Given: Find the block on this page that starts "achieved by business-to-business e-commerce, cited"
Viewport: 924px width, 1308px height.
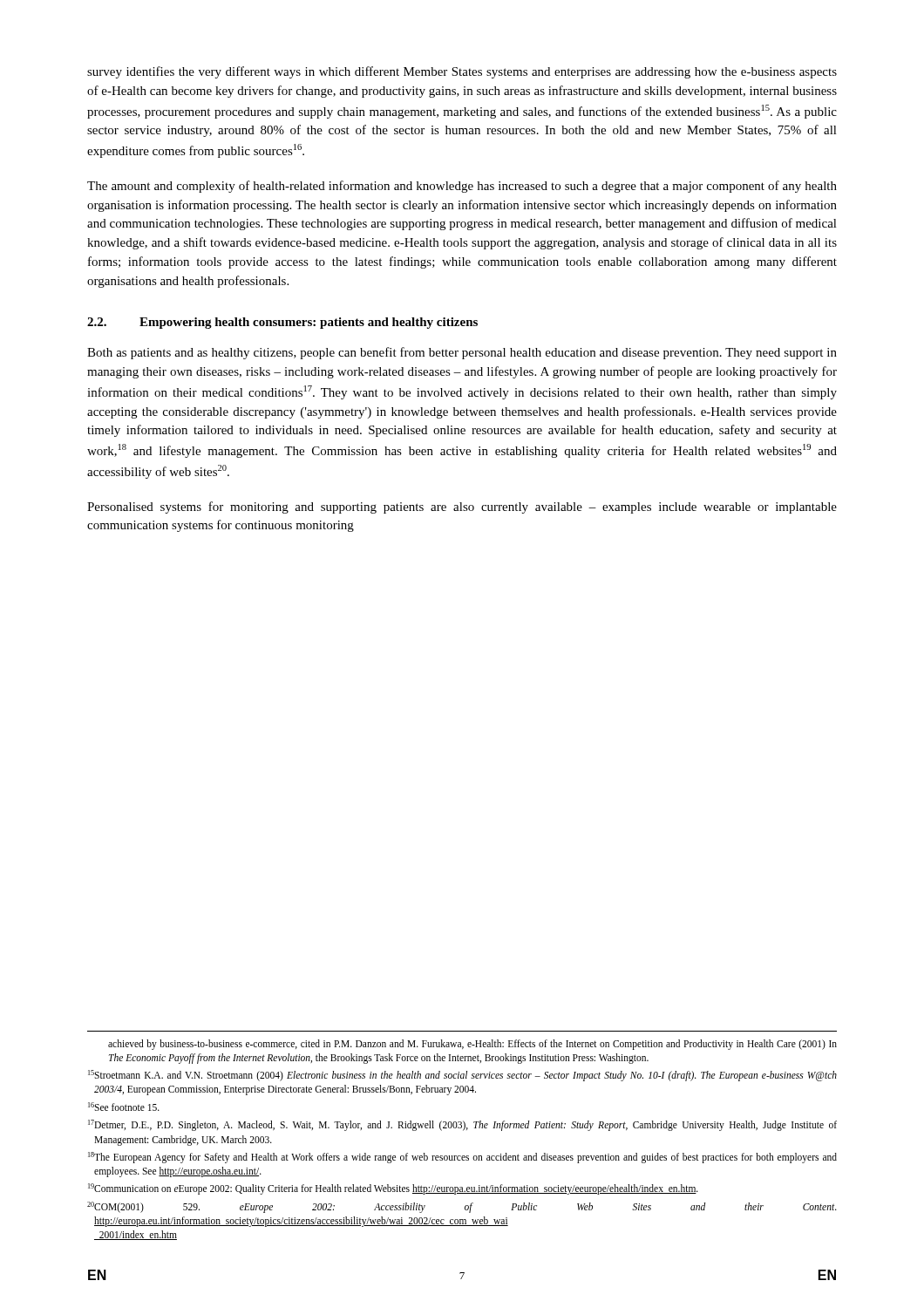Looking at the screenshot, I should tap(472, 1051).
